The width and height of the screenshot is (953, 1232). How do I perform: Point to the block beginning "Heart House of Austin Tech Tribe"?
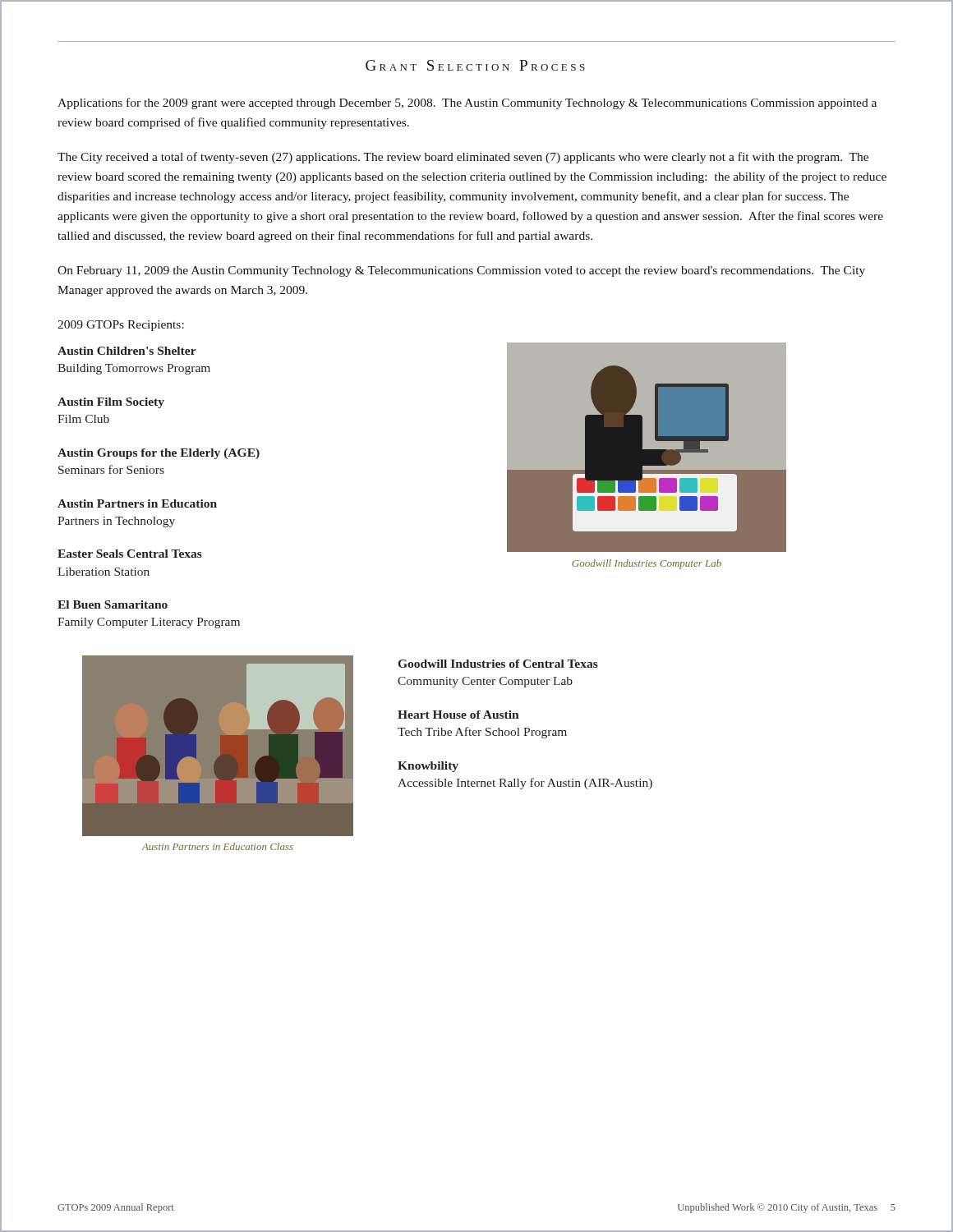coord(458,715)
